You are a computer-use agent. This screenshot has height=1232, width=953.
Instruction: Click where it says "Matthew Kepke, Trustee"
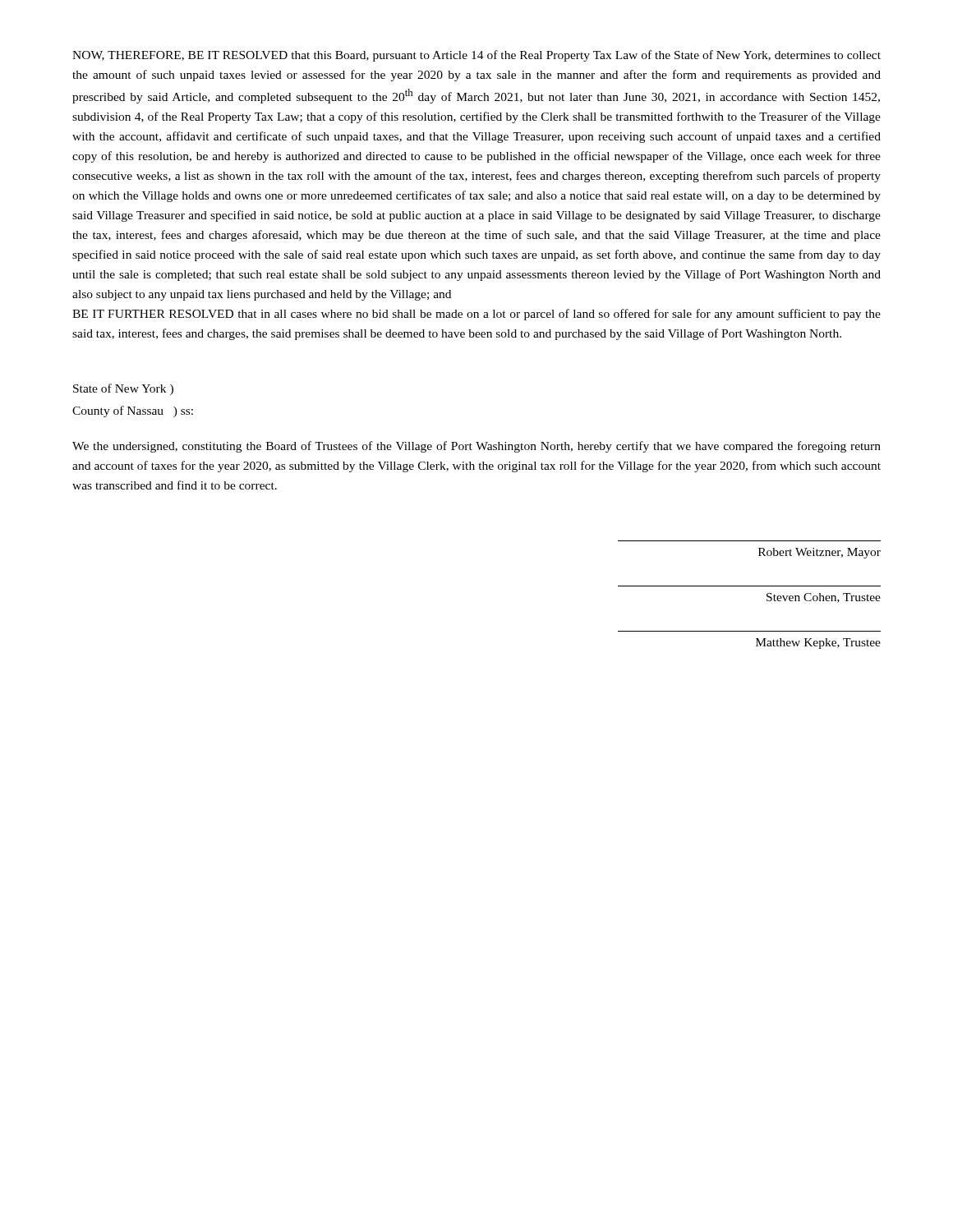pyautogui.click(x=818, y=644)
